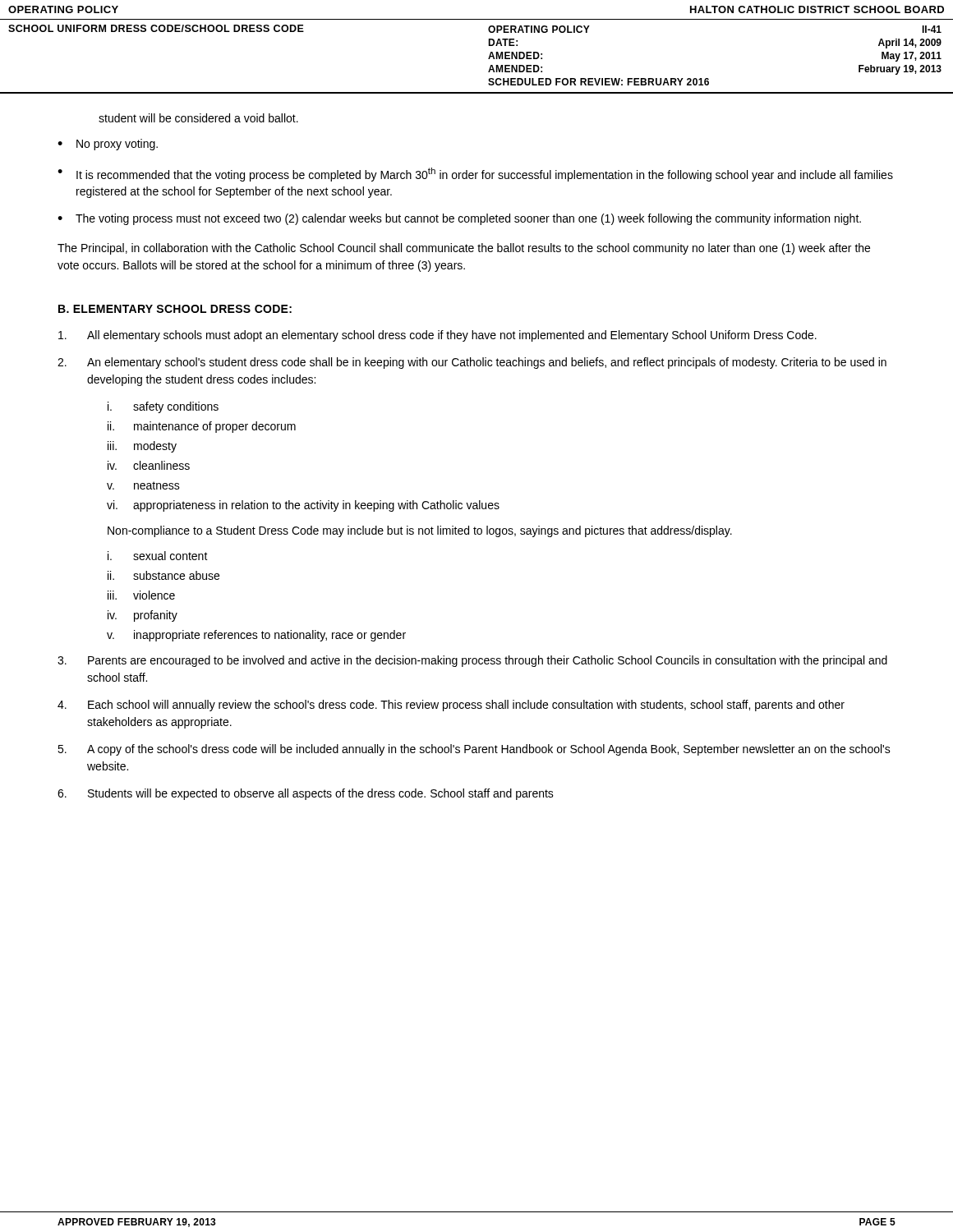953x1232 pixels.
Task: Find the list item with the text "iv. profanity"
Action: 143,616
